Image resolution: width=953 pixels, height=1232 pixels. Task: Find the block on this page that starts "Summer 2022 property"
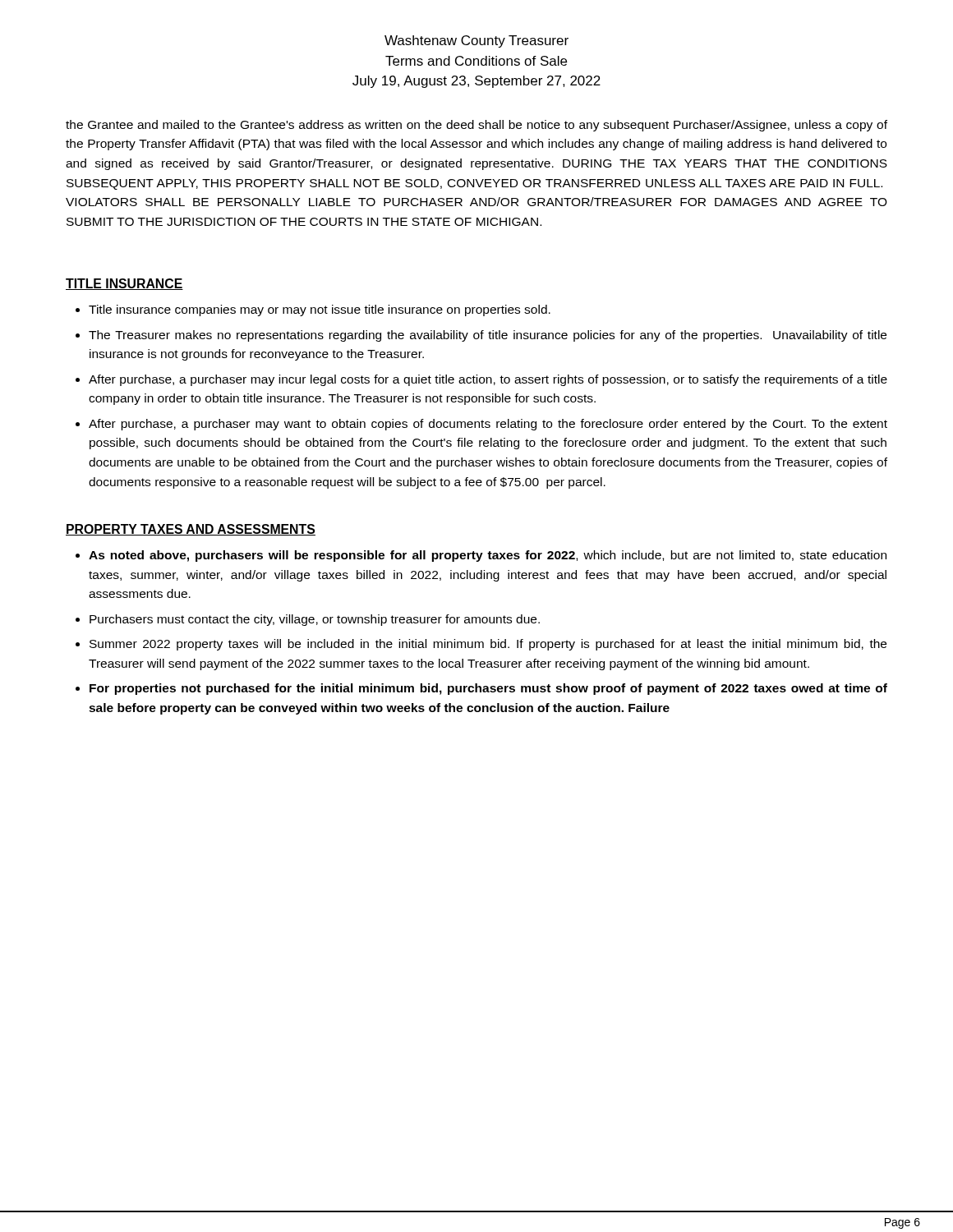(x=488, y=653)
